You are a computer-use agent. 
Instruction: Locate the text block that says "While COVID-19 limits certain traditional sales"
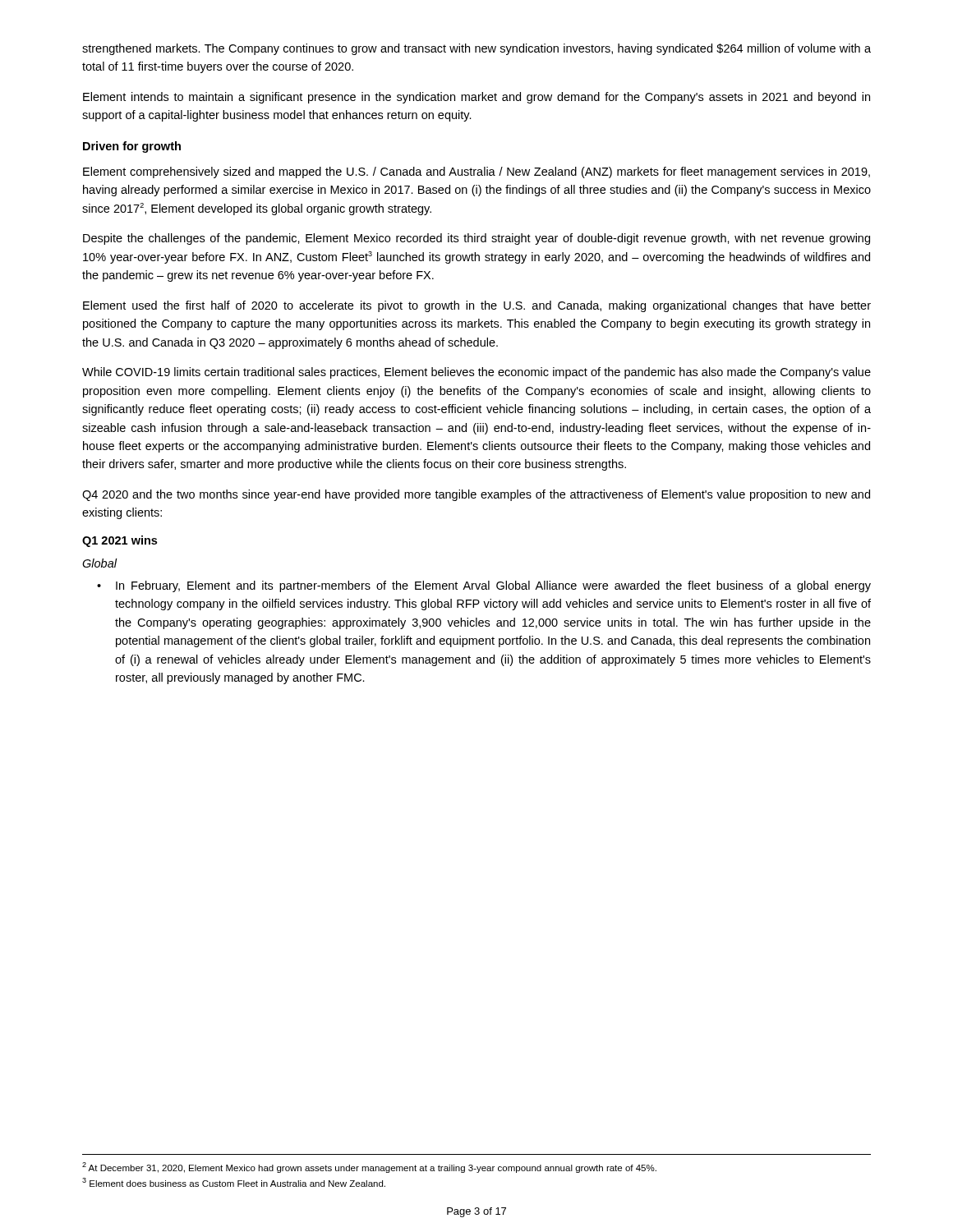(x=476, y=418)
